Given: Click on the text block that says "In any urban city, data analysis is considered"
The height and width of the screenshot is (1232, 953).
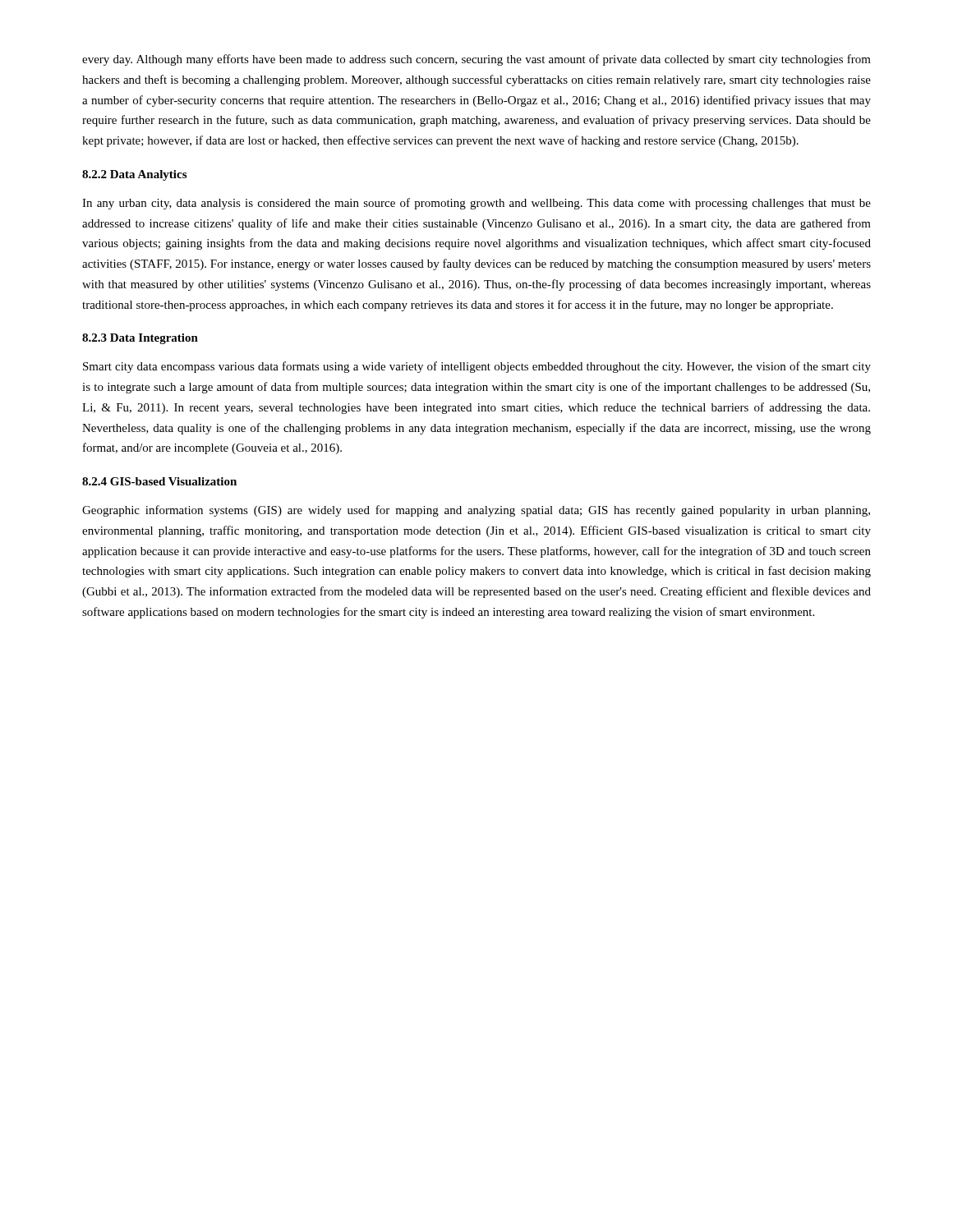Looking at the screenshot, I should [476, 254].
